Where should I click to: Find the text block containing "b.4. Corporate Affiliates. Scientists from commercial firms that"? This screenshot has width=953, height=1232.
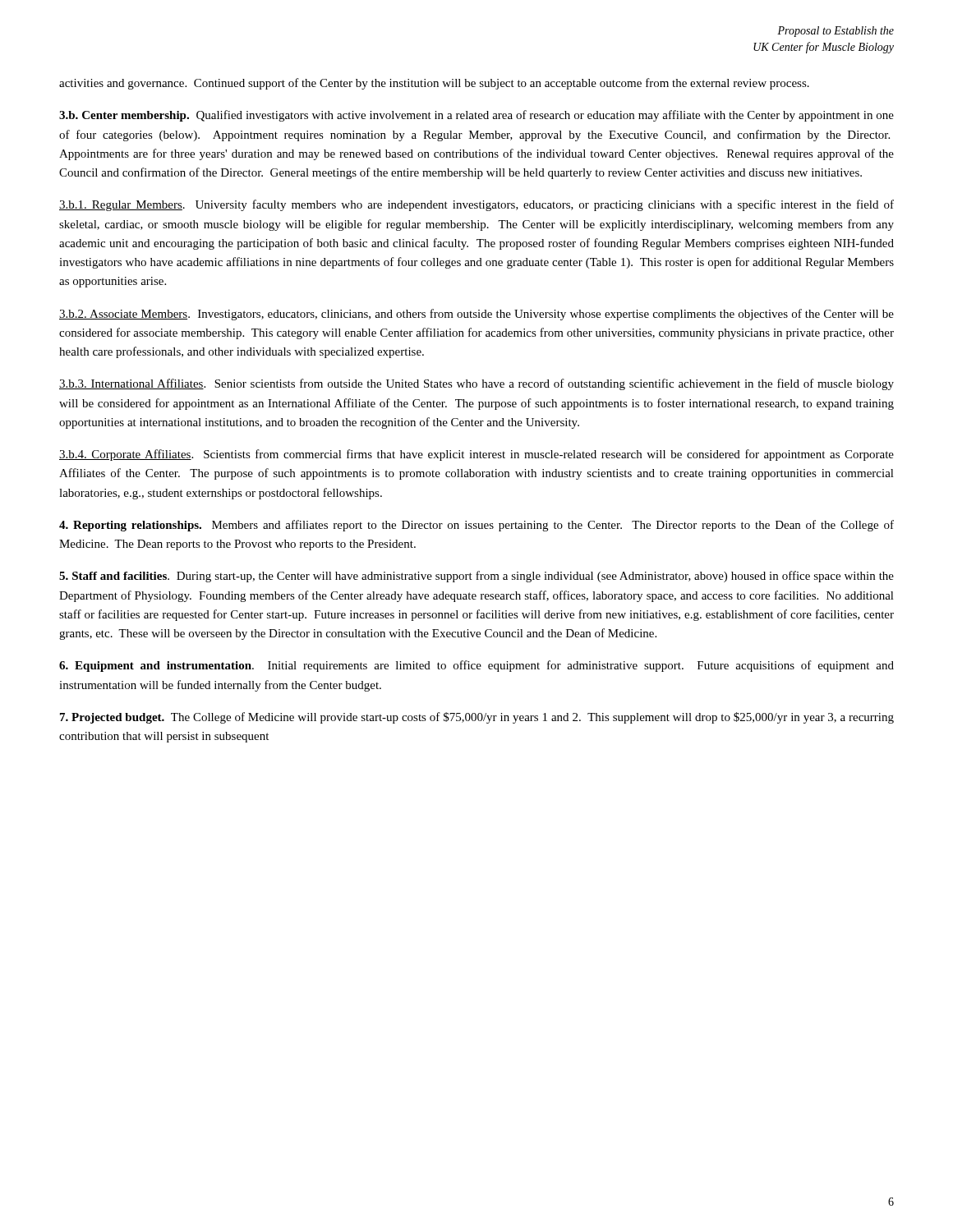476,473
